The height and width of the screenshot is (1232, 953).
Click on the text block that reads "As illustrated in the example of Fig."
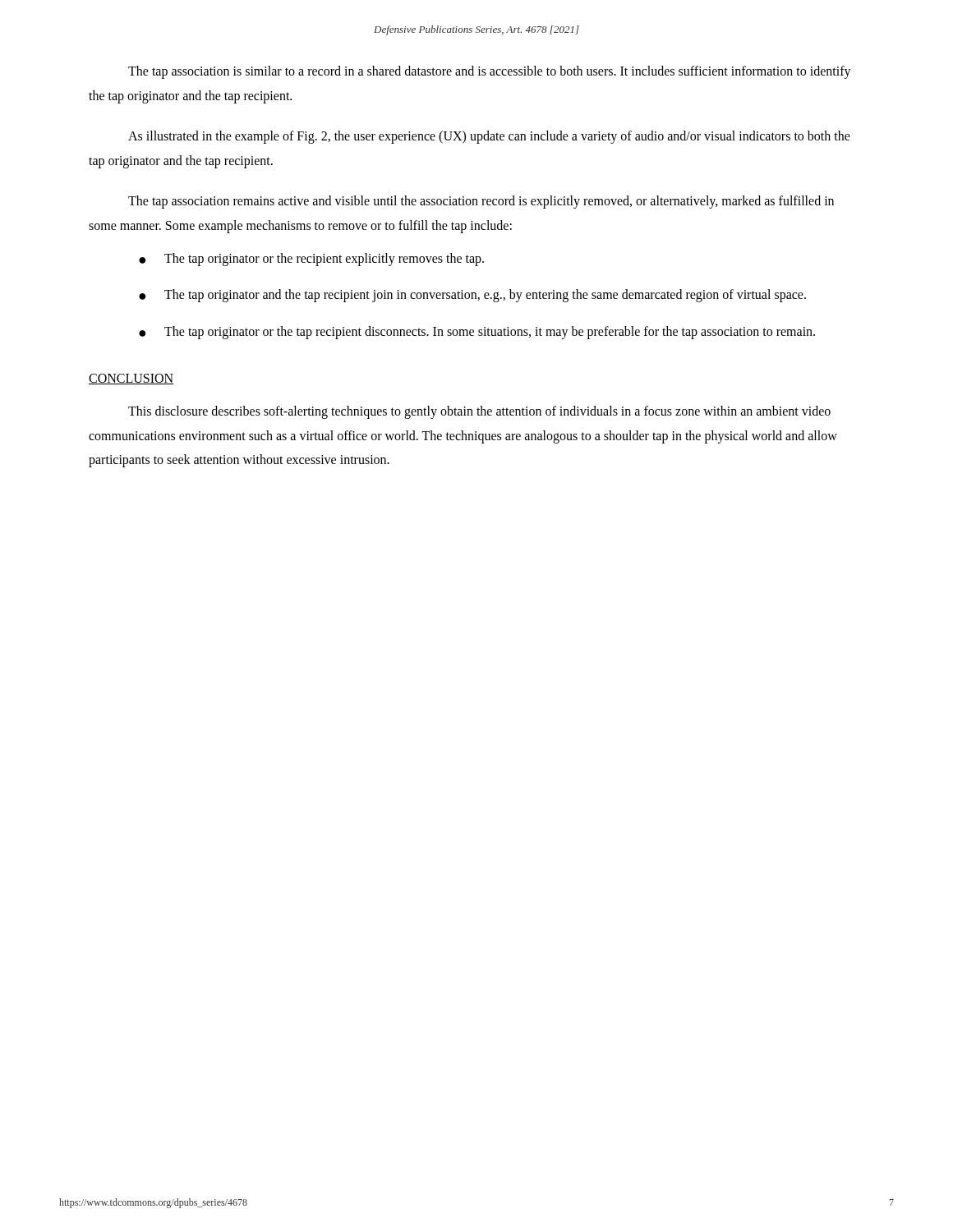(x=469, y=148)
